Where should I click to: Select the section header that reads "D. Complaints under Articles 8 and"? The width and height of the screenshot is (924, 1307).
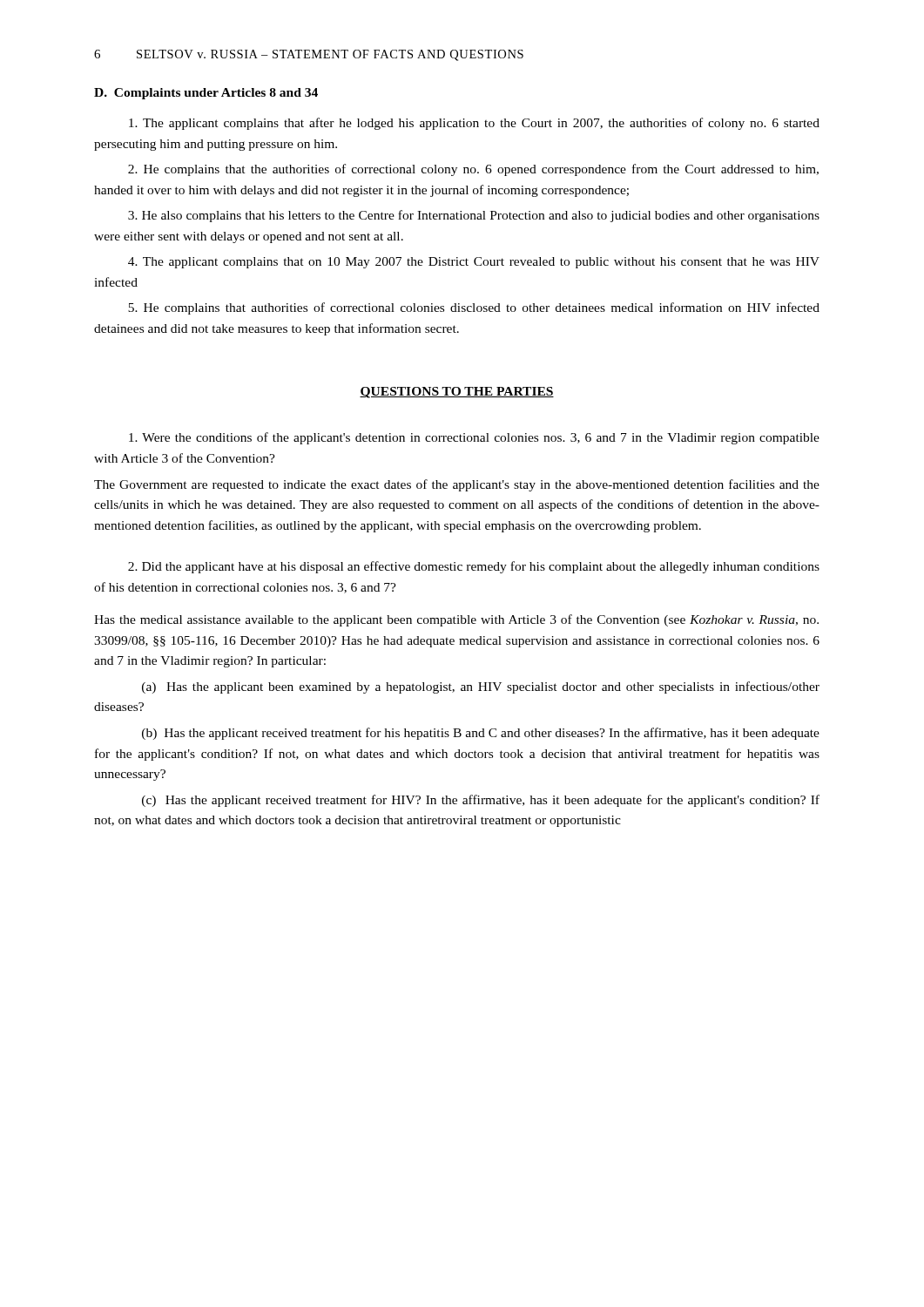(206, 92)
